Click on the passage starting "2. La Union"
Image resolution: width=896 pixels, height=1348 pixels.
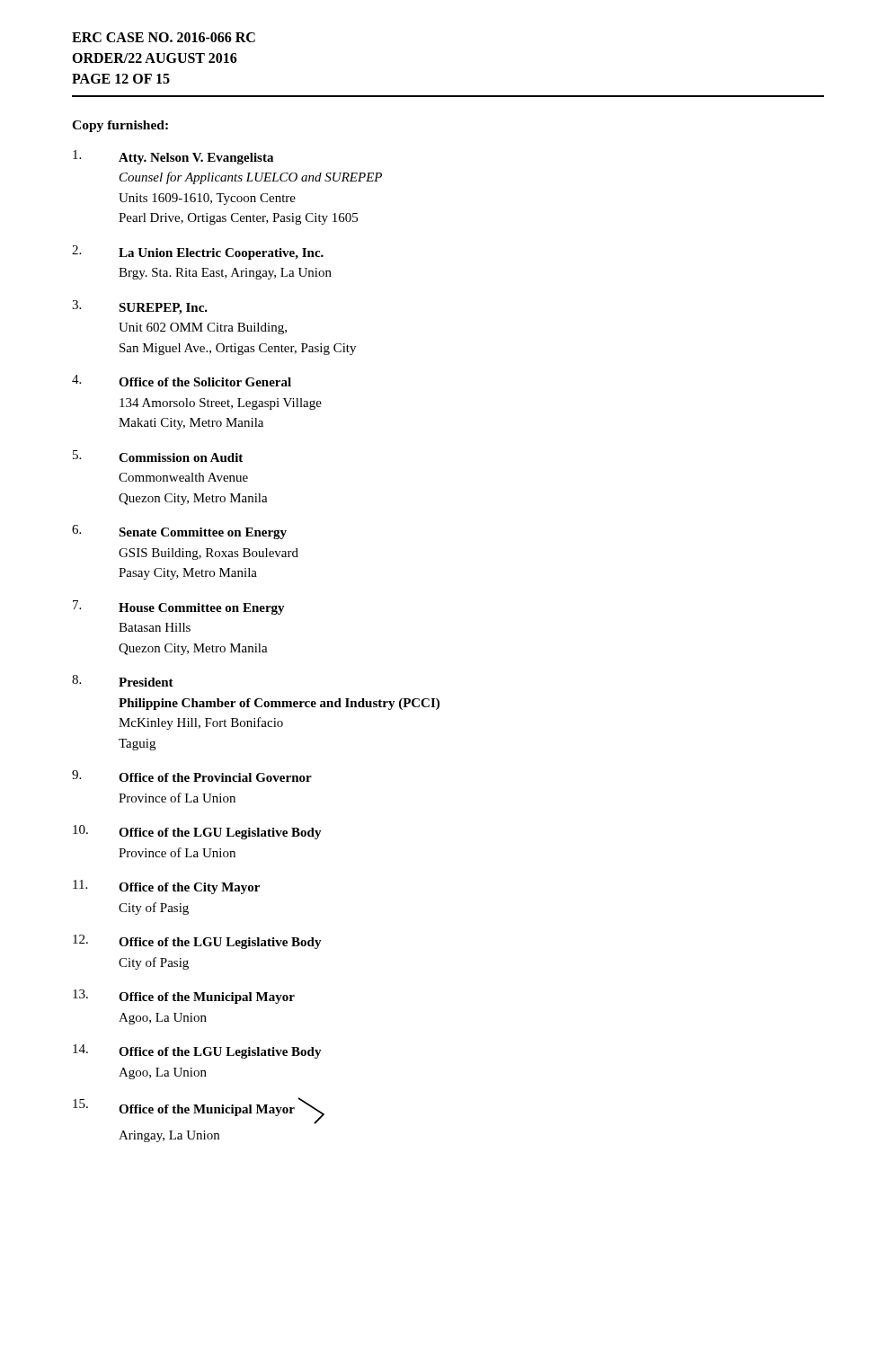(x=198, y=253)
